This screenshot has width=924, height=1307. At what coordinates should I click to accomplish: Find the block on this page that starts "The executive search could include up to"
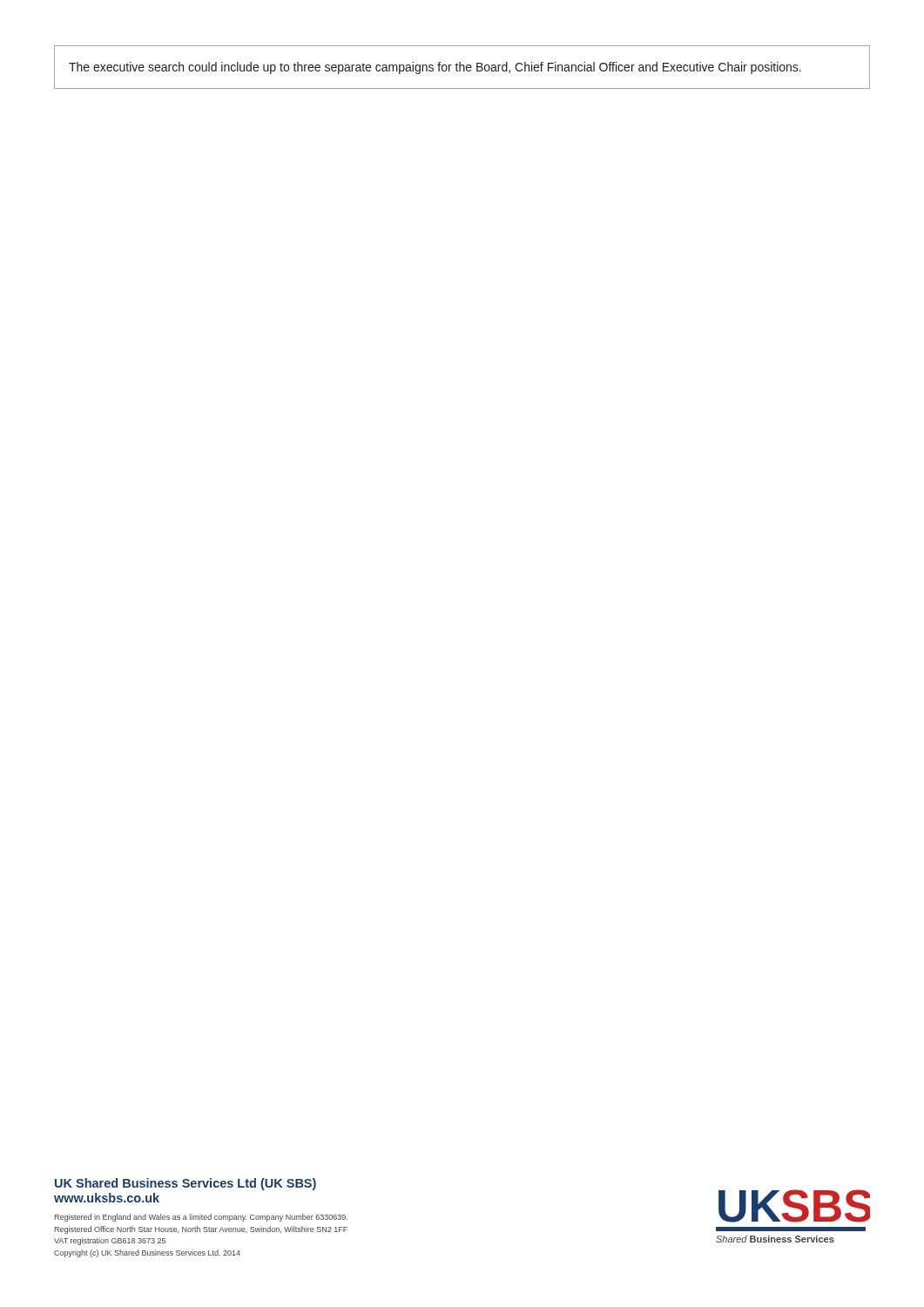pyautogui.click(x=462, y=67)
